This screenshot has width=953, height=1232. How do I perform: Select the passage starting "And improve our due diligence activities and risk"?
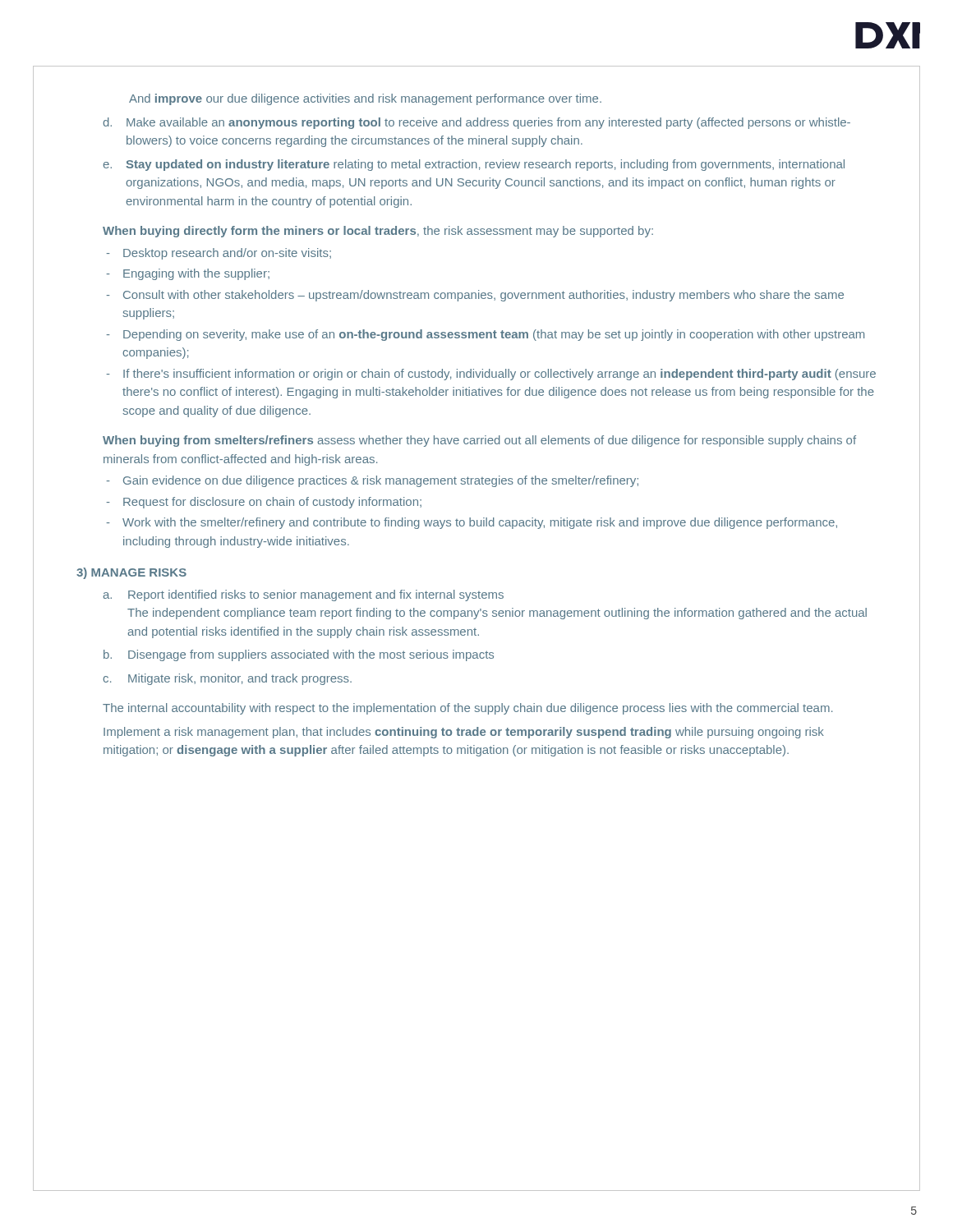pyautogui.click(x=366, y=98)
